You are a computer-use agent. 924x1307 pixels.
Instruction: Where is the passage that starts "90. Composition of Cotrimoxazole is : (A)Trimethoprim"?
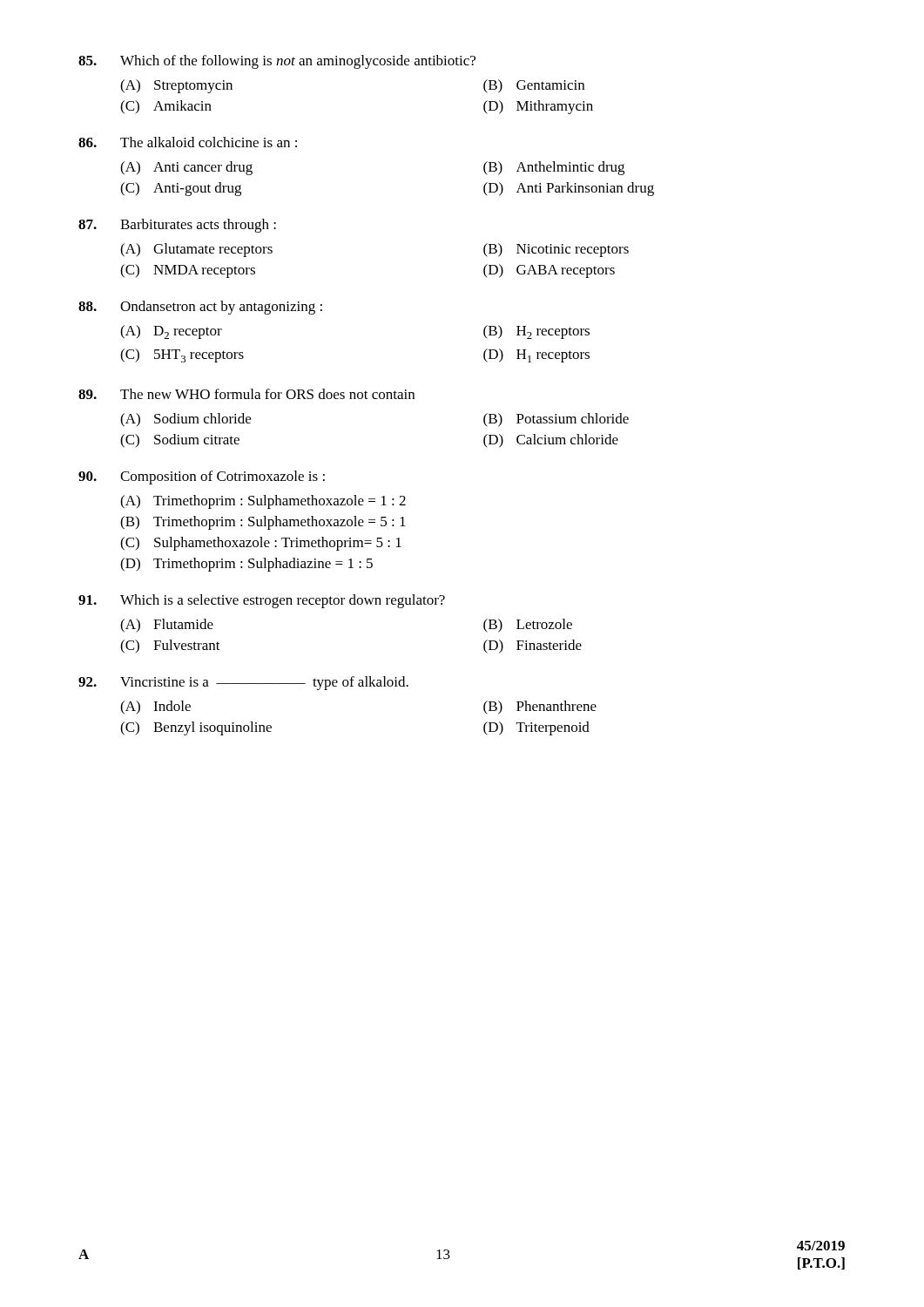pyautogui.click(x=202, y=477)
